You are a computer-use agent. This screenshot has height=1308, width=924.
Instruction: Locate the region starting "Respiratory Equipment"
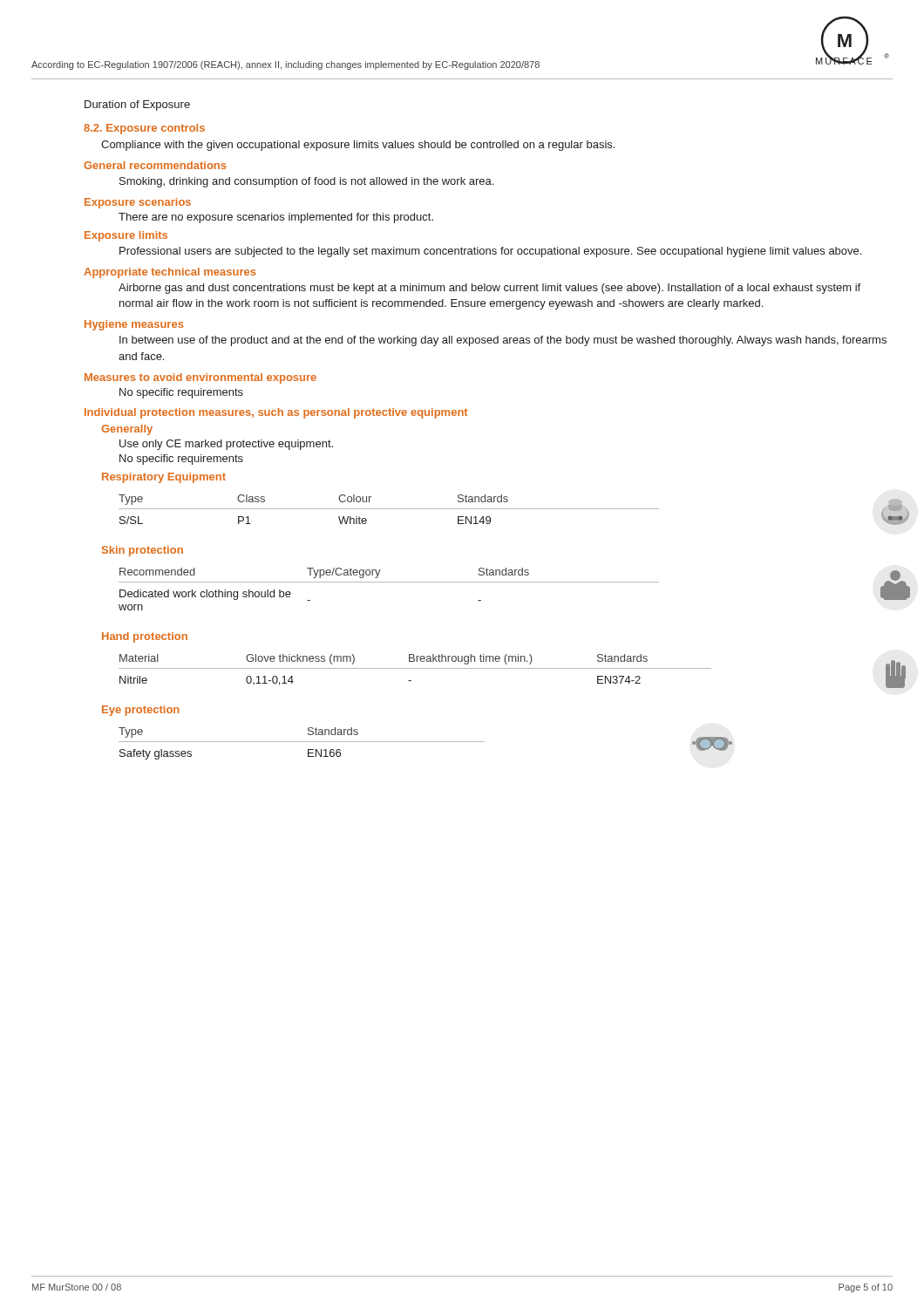(x=163, y=477)
